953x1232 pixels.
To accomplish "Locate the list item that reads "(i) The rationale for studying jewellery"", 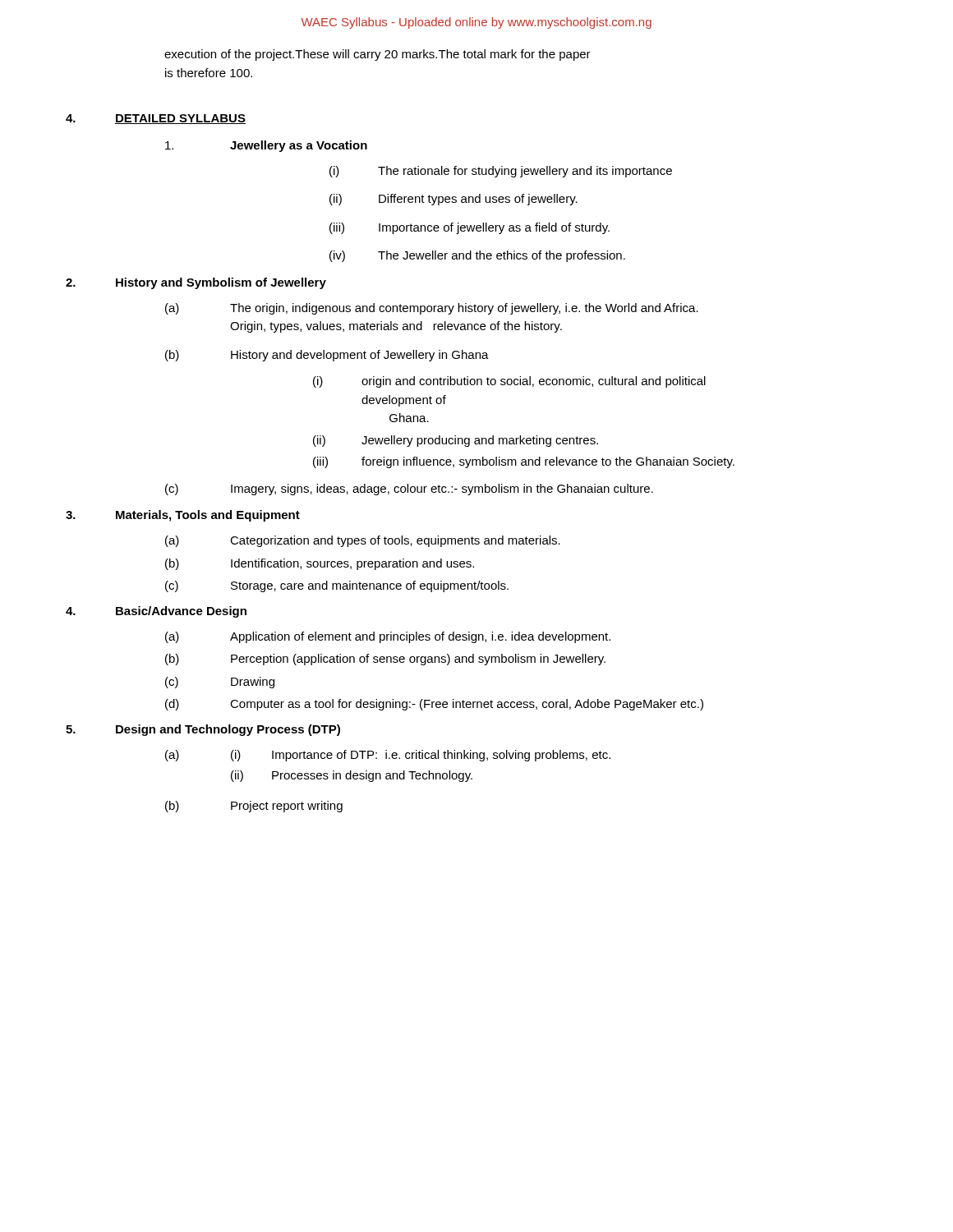I will pos(542,171).
